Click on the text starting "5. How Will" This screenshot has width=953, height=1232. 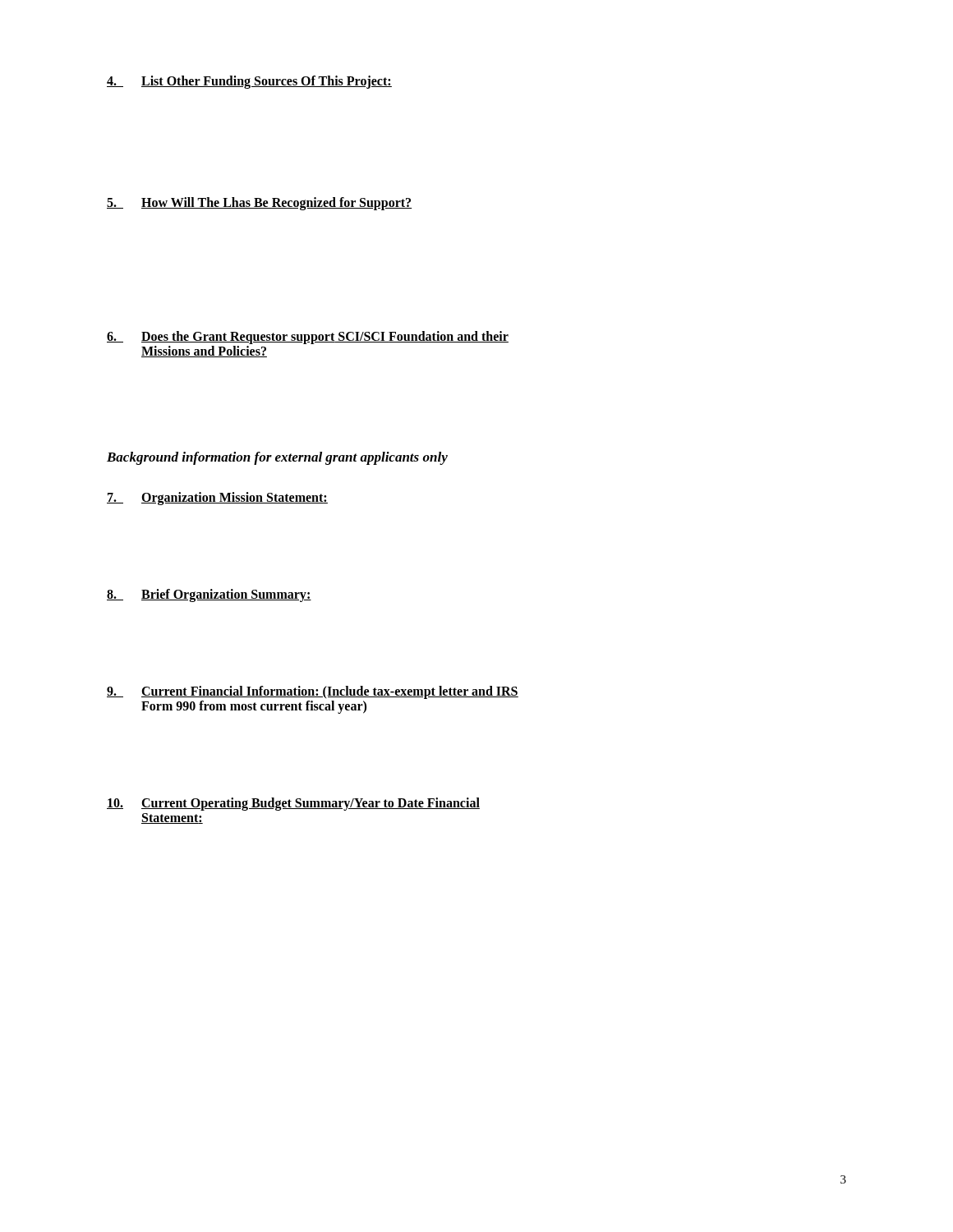click(x=259, y=203)
